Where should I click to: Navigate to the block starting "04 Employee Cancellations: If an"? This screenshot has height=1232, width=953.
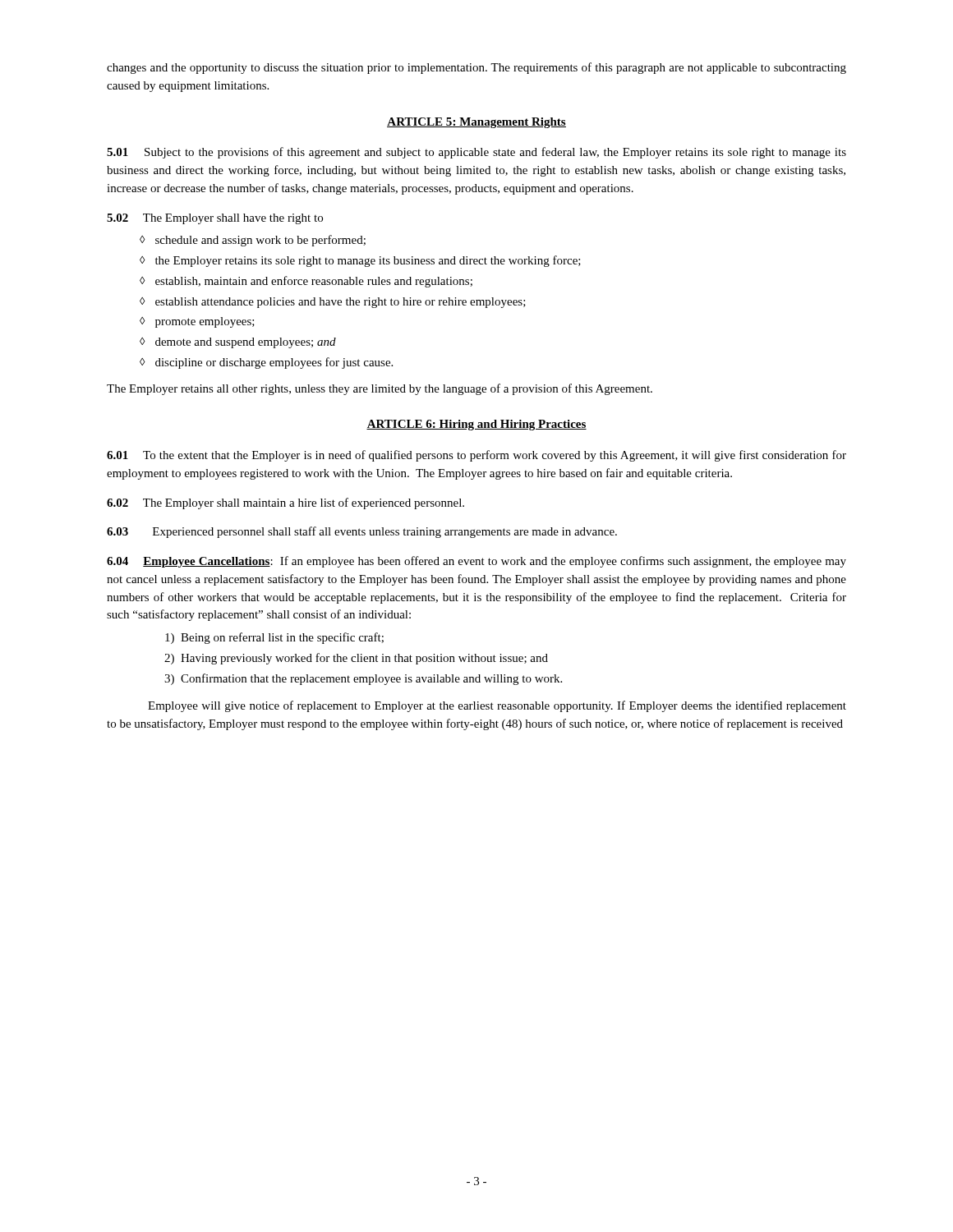coord(476,588)
